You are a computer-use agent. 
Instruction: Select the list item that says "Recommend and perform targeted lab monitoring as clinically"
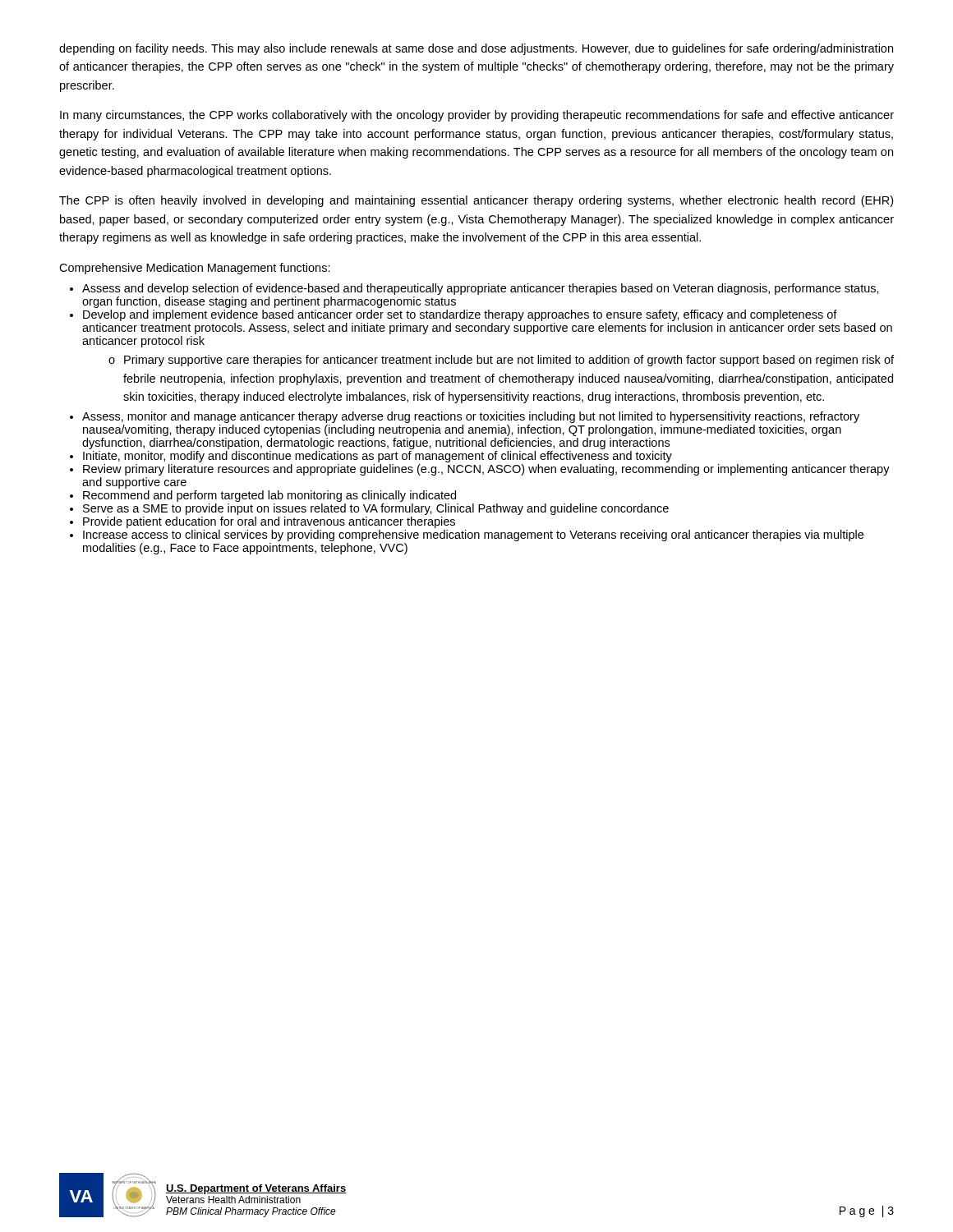point(488,495)
